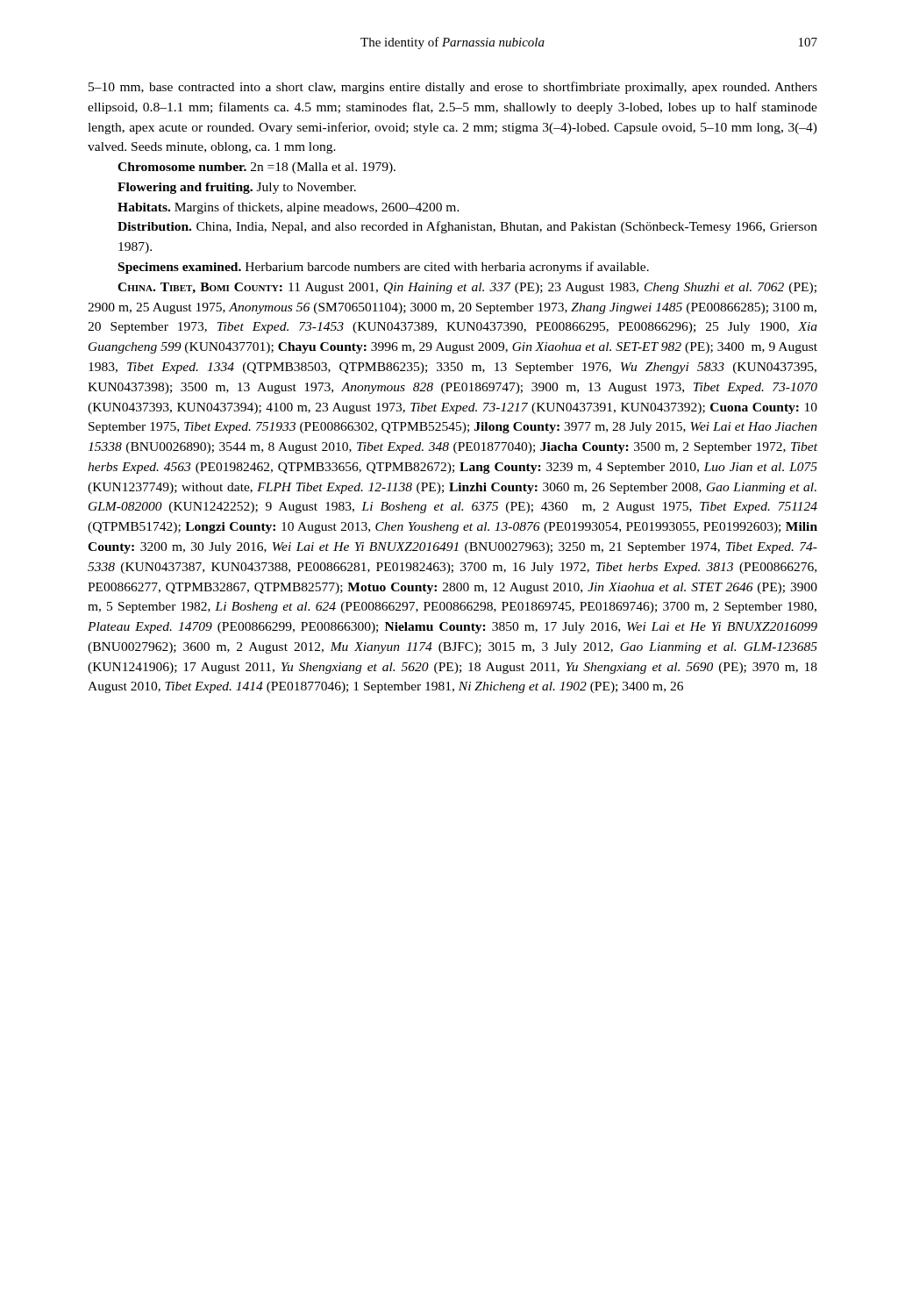This screenshot has width=905, height=1316.
Task: Click on the text block starting "5–10 mm, base"
Action: [452, 117]
